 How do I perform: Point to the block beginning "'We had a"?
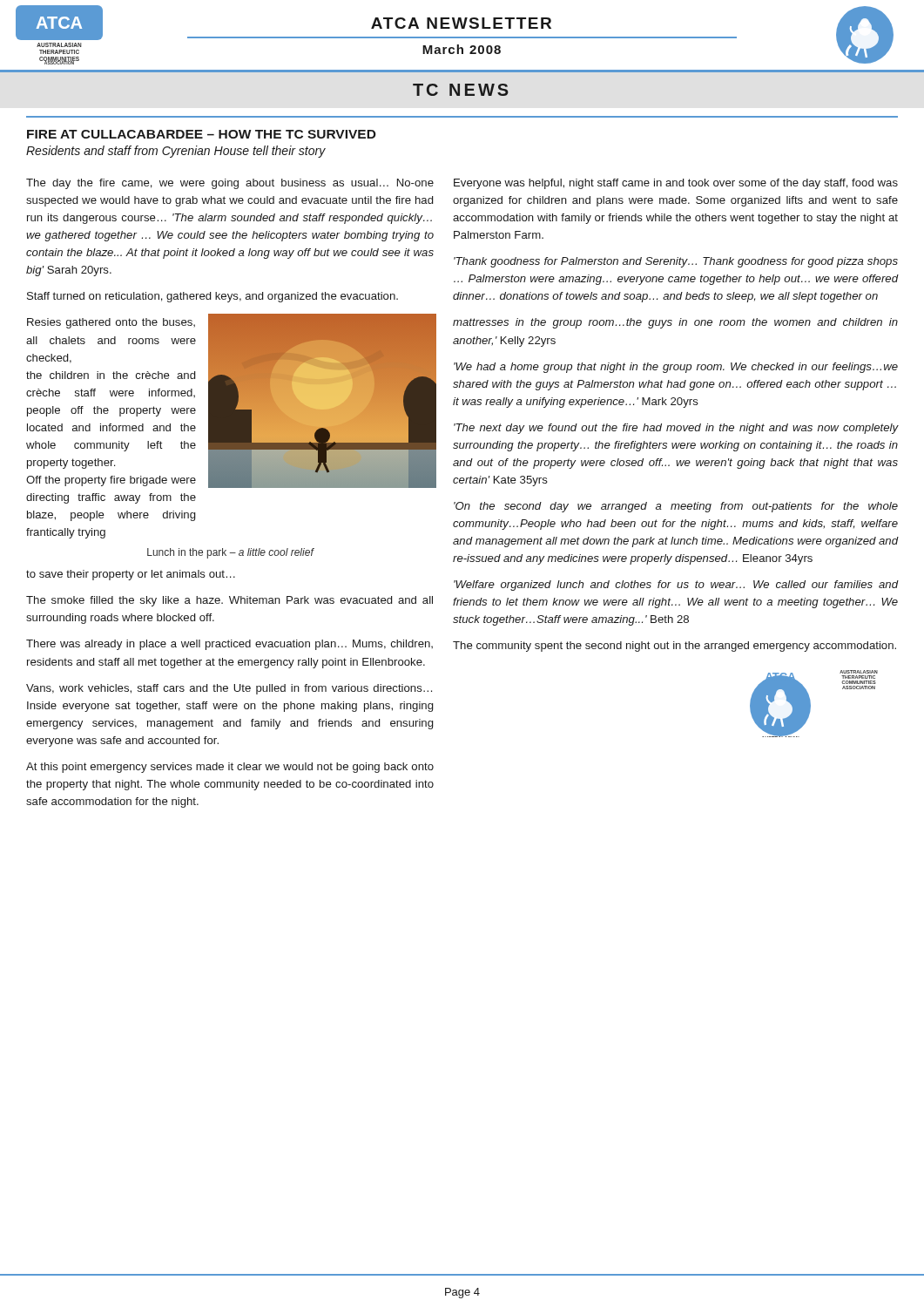click(675, 383)
